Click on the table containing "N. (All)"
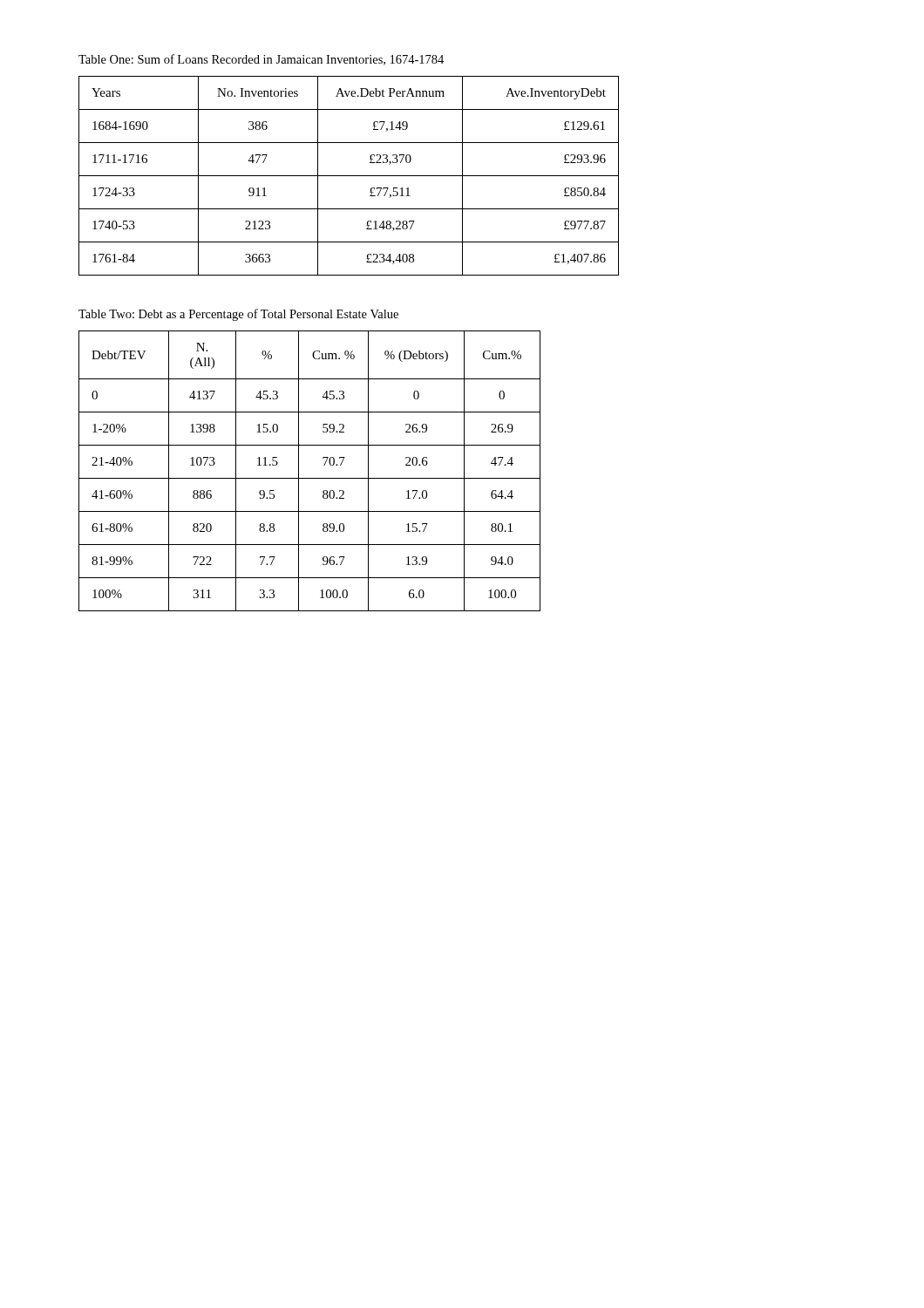This screenshot has width=924, height=1308. [x=462, y=471]
